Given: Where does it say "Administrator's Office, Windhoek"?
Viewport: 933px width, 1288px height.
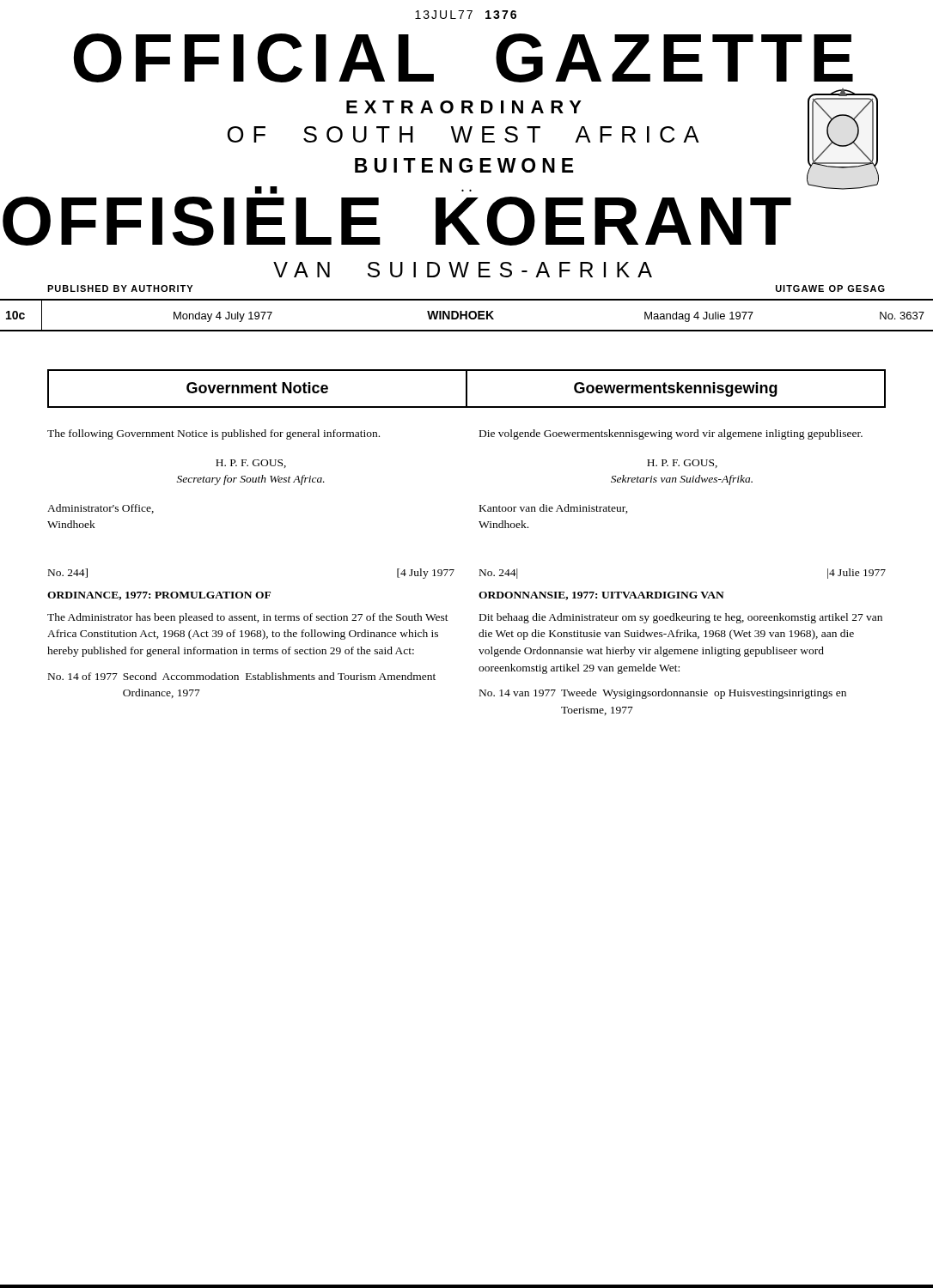Looking at the screenshot, I should 101,516.
